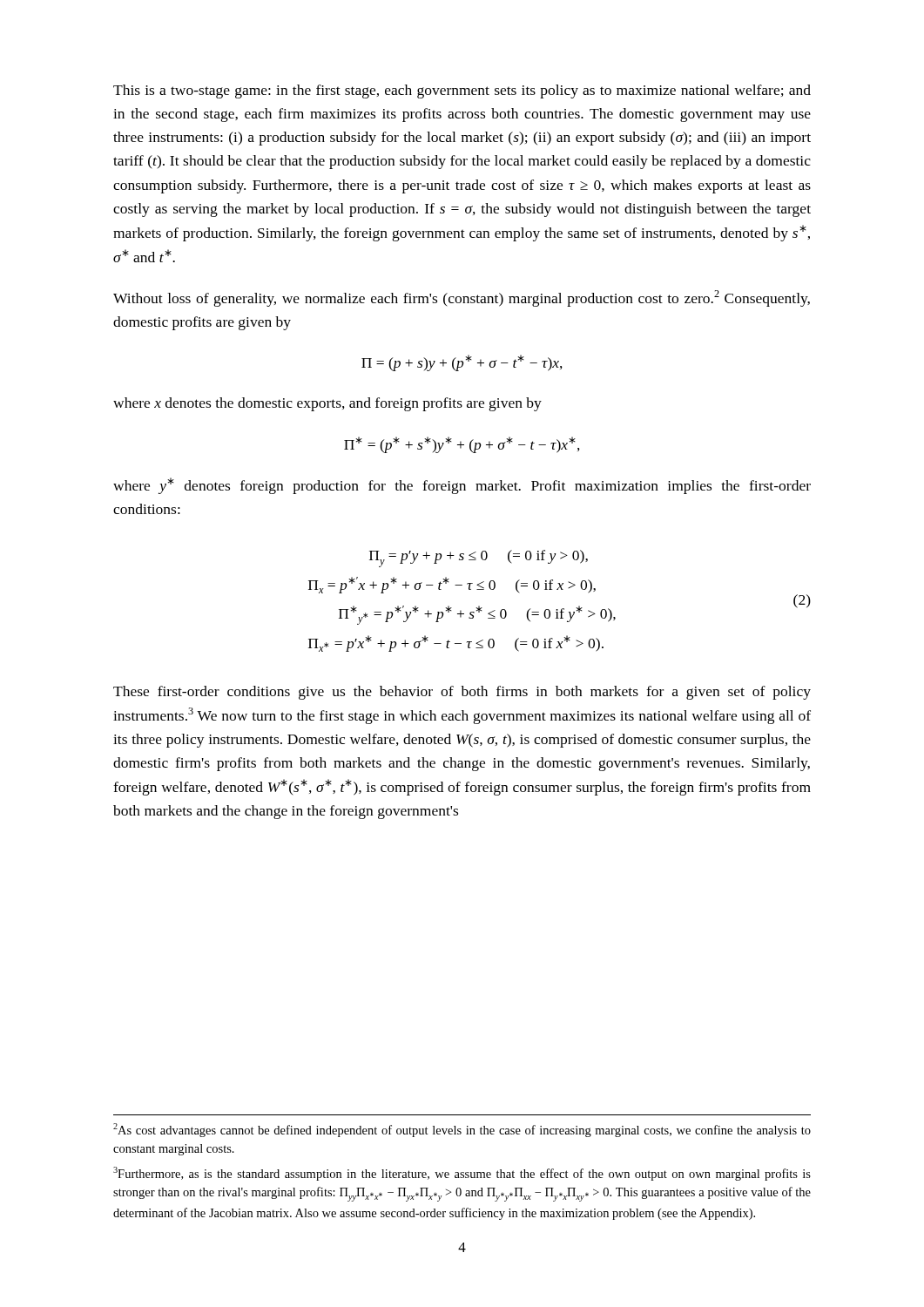Click on the passage starting "Π∗ = (p∗ + s∗)y∗"

462,443
